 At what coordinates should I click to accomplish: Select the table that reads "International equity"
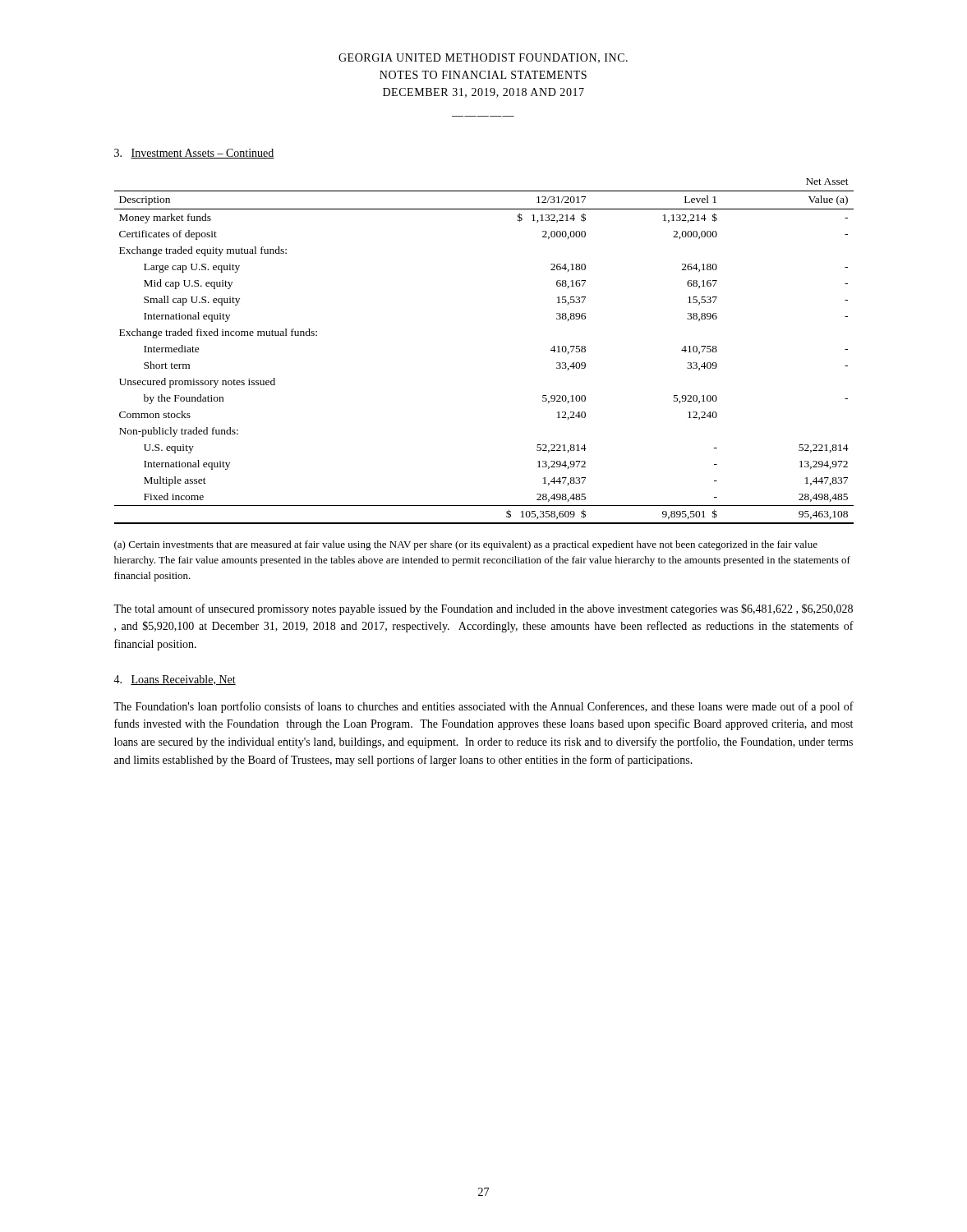pos(484,349)
